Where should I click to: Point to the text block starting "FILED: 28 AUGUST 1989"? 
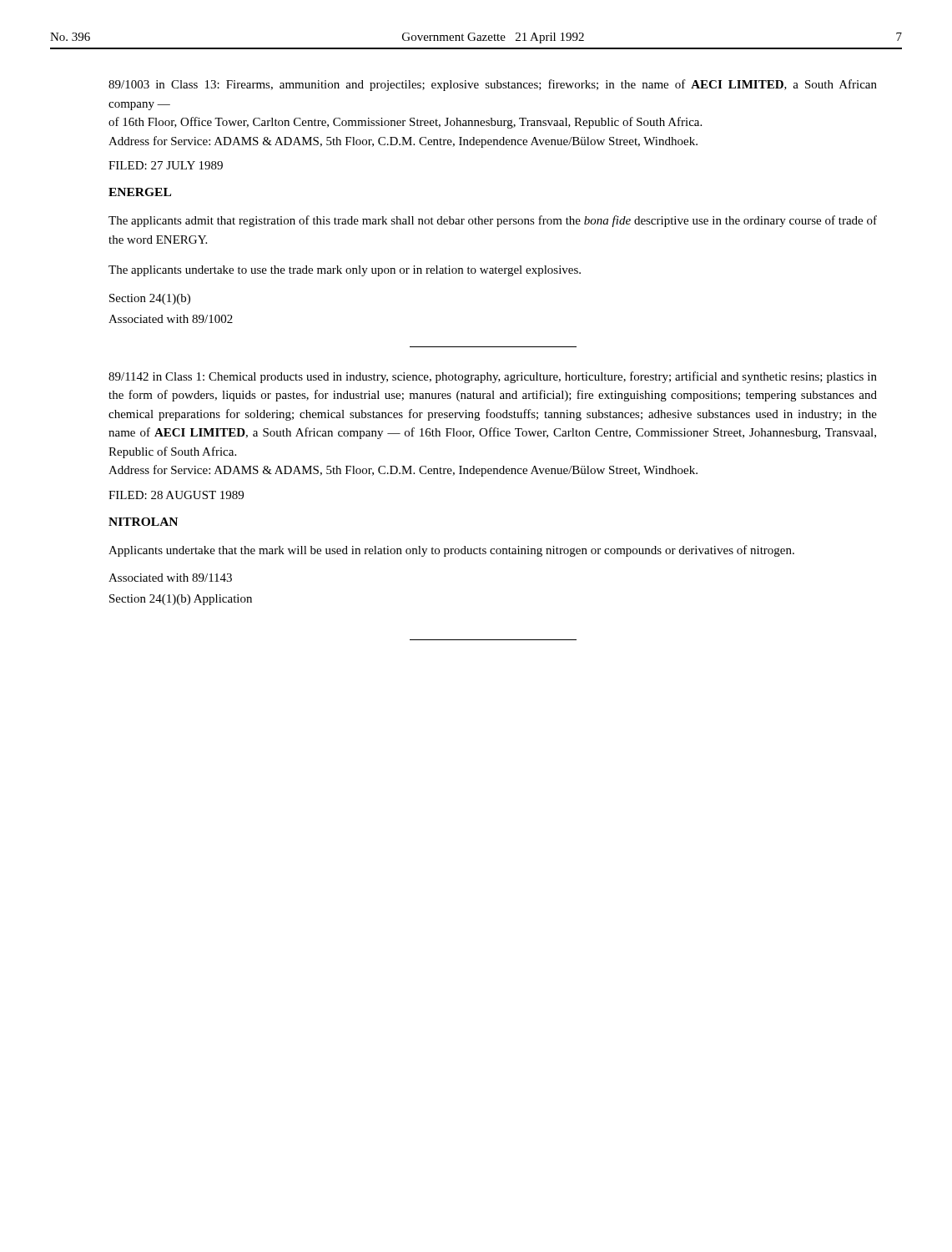(176, 495)
